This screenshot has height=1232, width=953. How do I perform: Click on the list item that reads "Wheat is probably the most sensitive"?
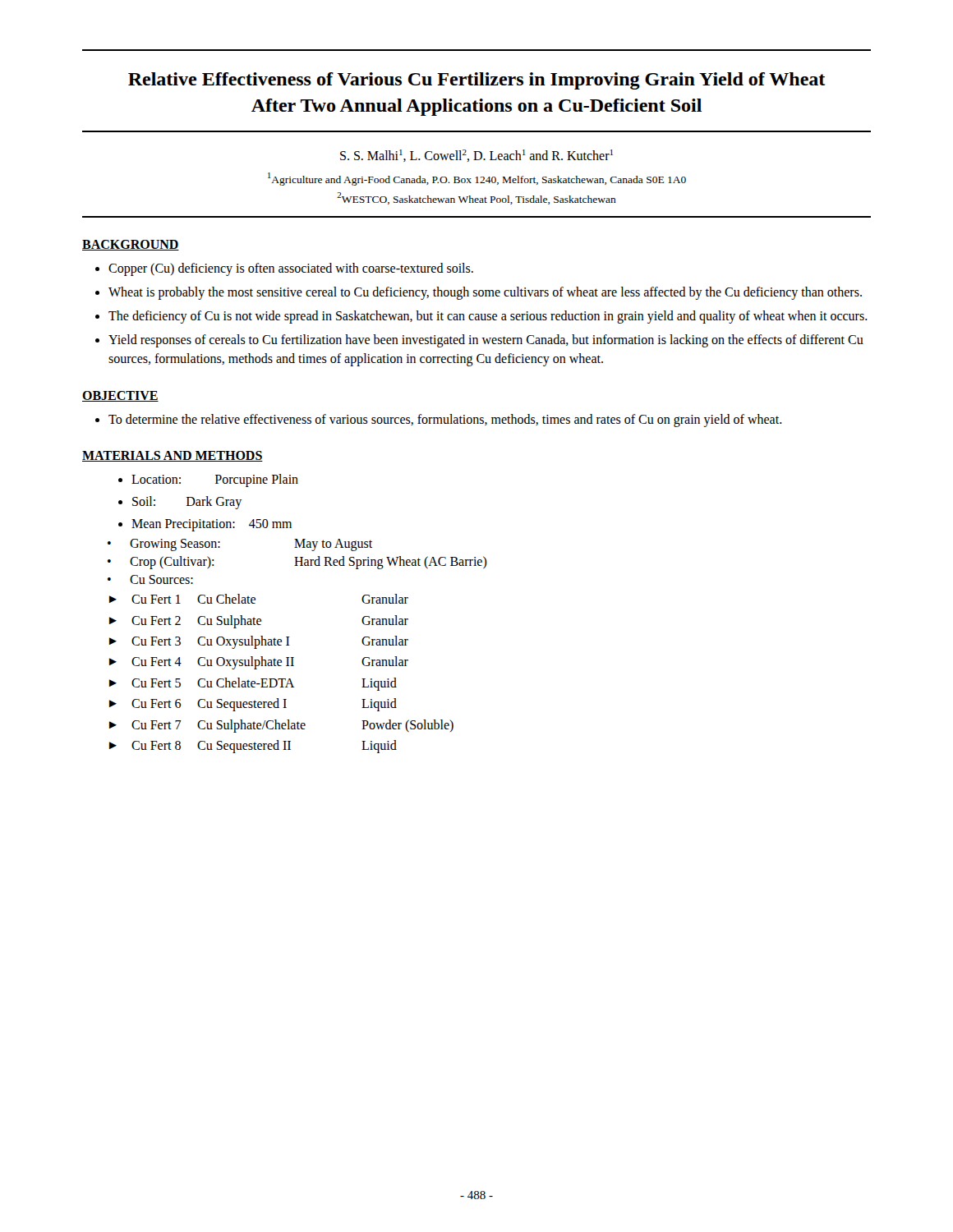pyautogui.click(x=486, y=292)
